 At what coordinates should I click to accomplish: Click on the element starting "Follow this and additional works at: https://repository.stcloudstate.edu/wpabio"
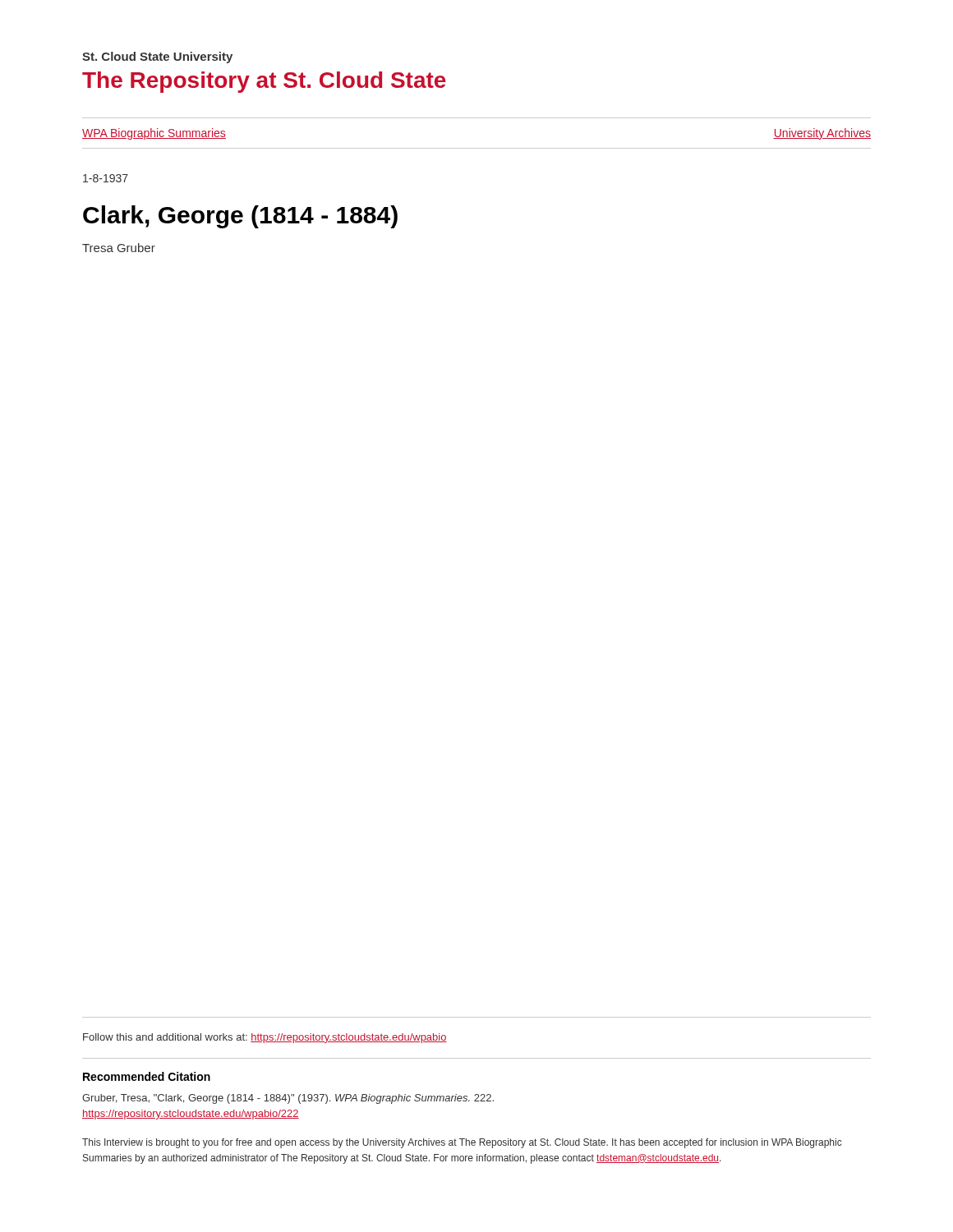click(x=264, y=1037)
